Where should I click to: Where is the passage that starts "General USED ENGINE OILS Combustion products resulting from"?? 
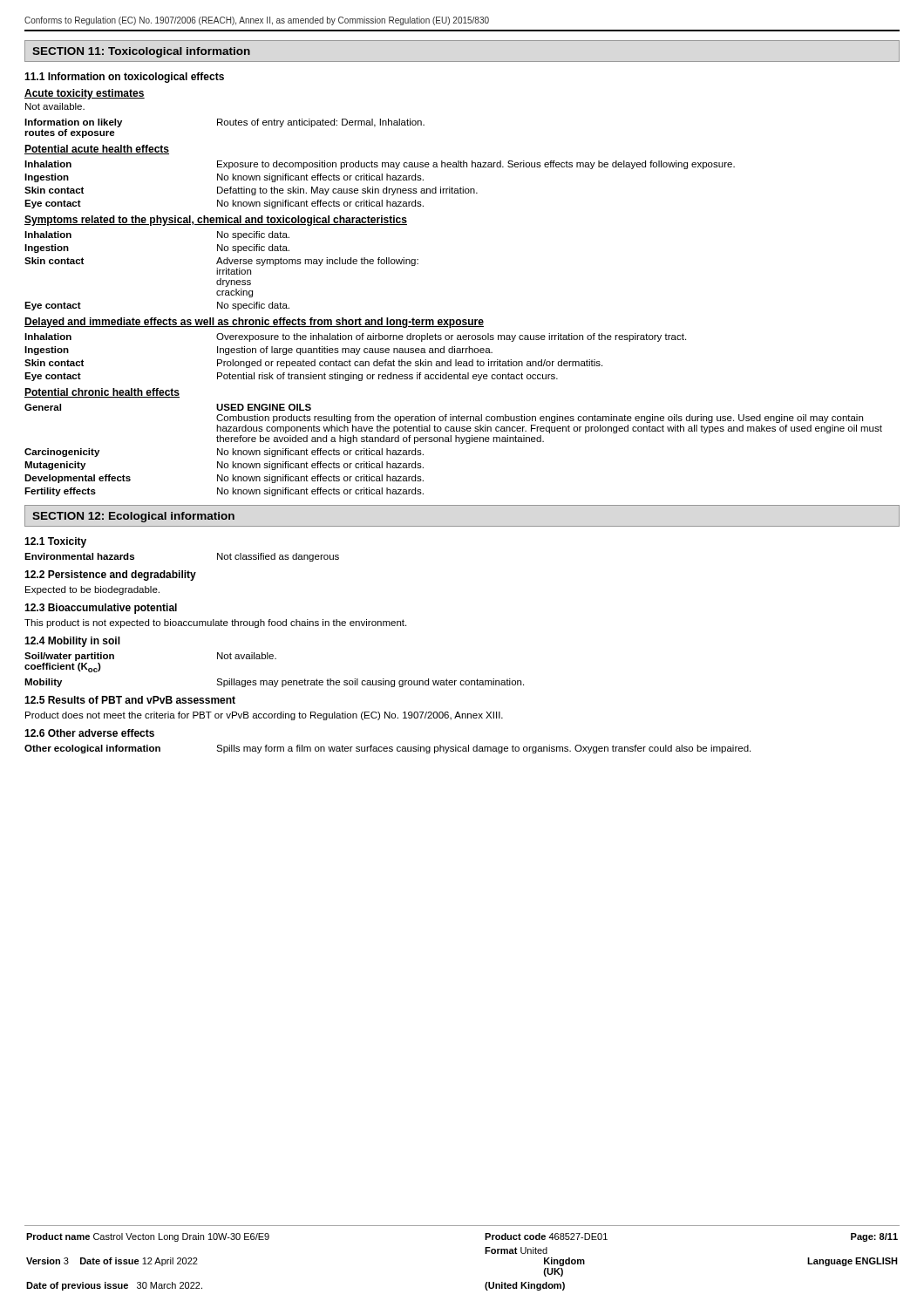[462, 423]
